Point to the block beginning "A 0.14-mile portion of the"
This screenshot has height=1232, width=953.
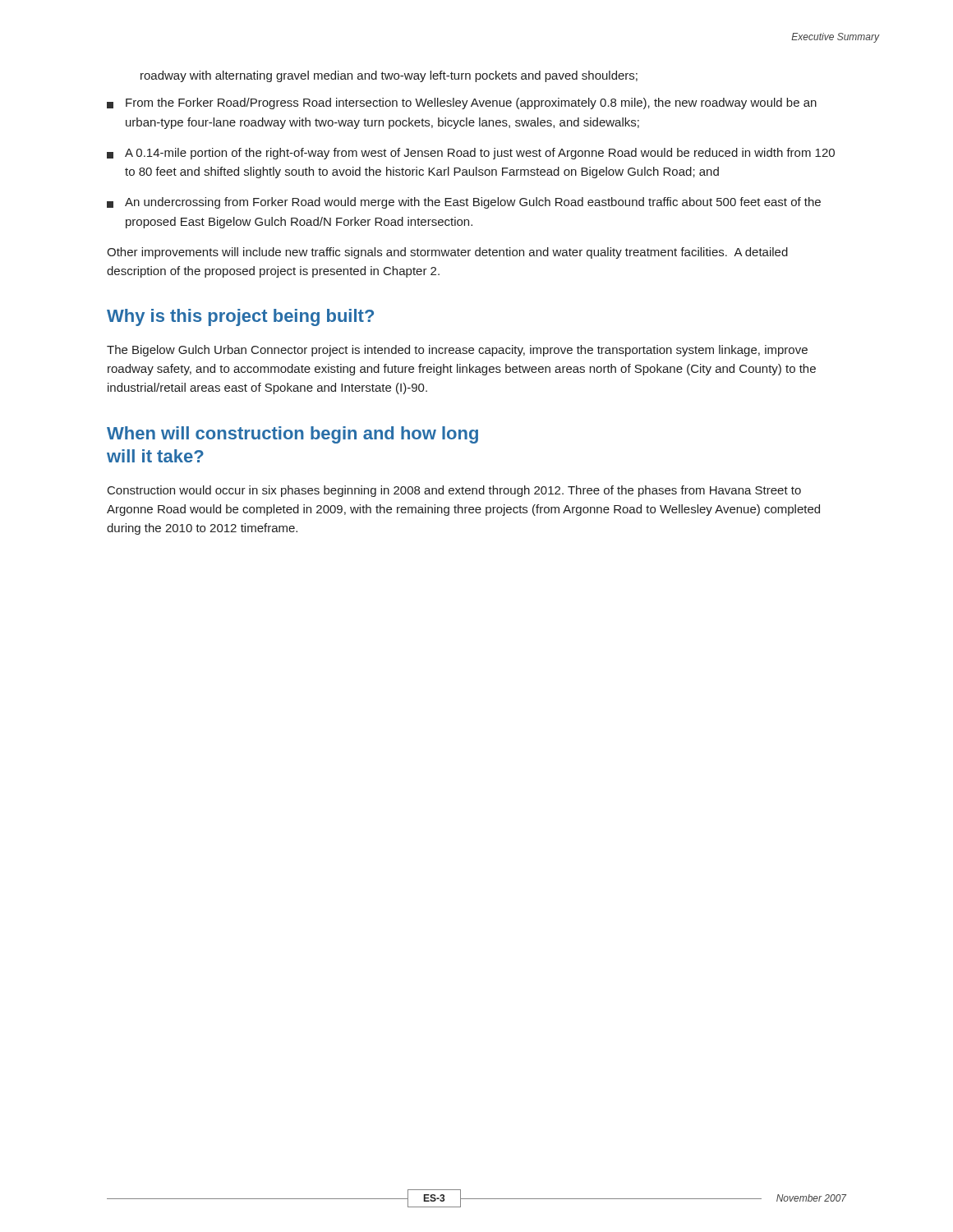point(476,162)
